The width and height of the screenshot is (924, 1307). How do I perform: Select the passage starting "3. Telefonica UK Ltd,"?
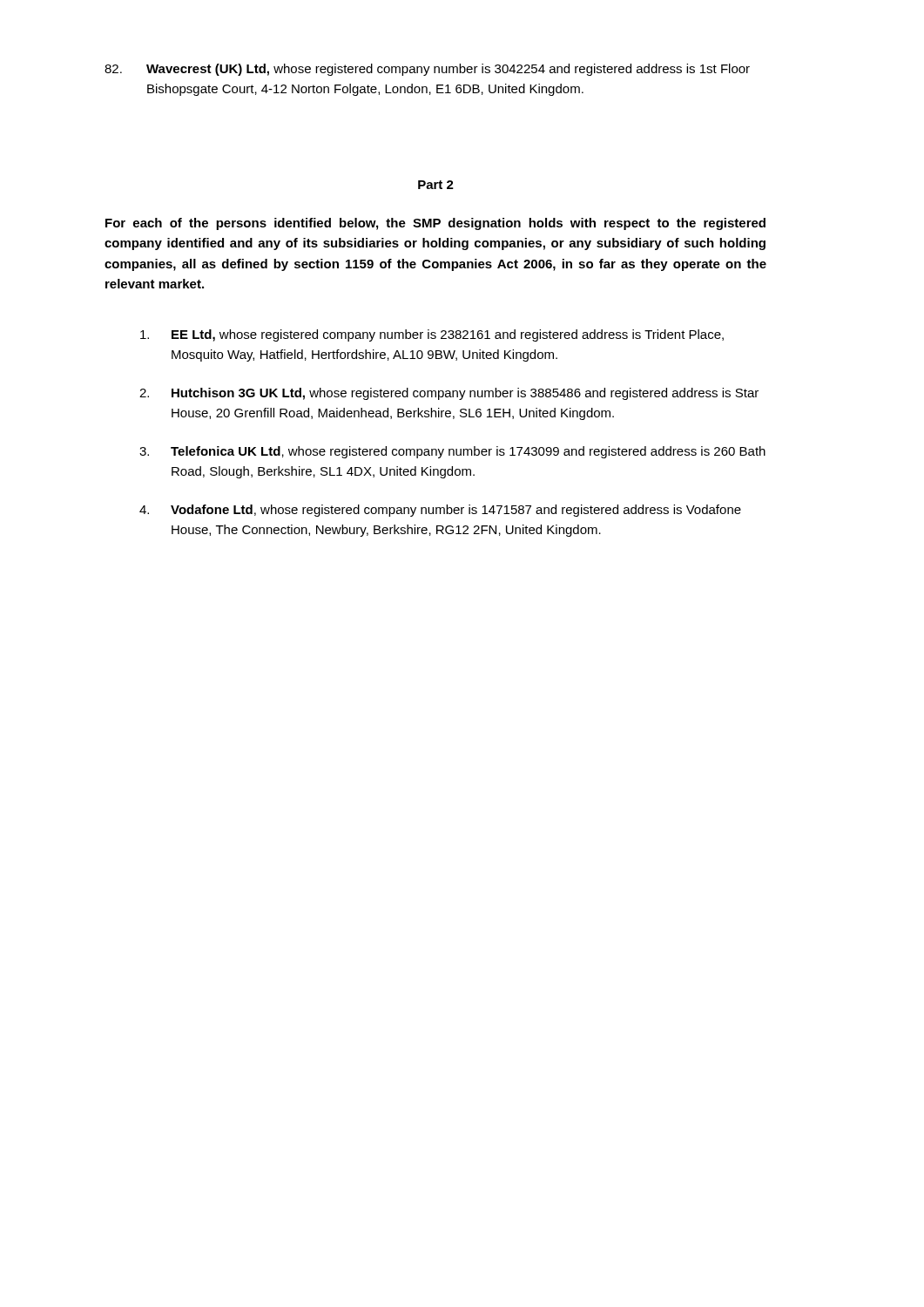[x=453, y=461]
